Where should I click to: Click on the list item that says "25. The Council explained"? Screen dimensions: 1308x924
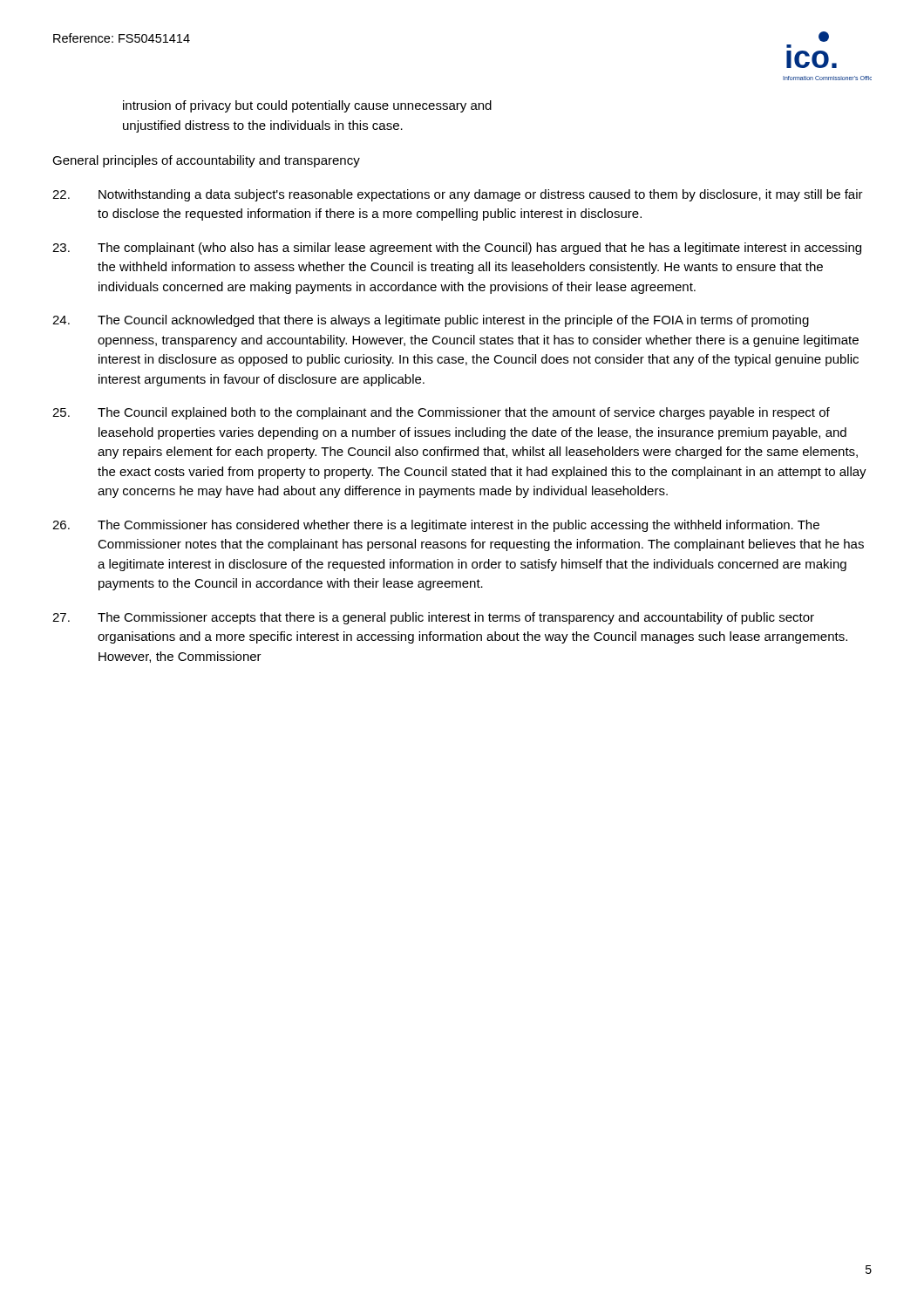(x=462, y=452)
